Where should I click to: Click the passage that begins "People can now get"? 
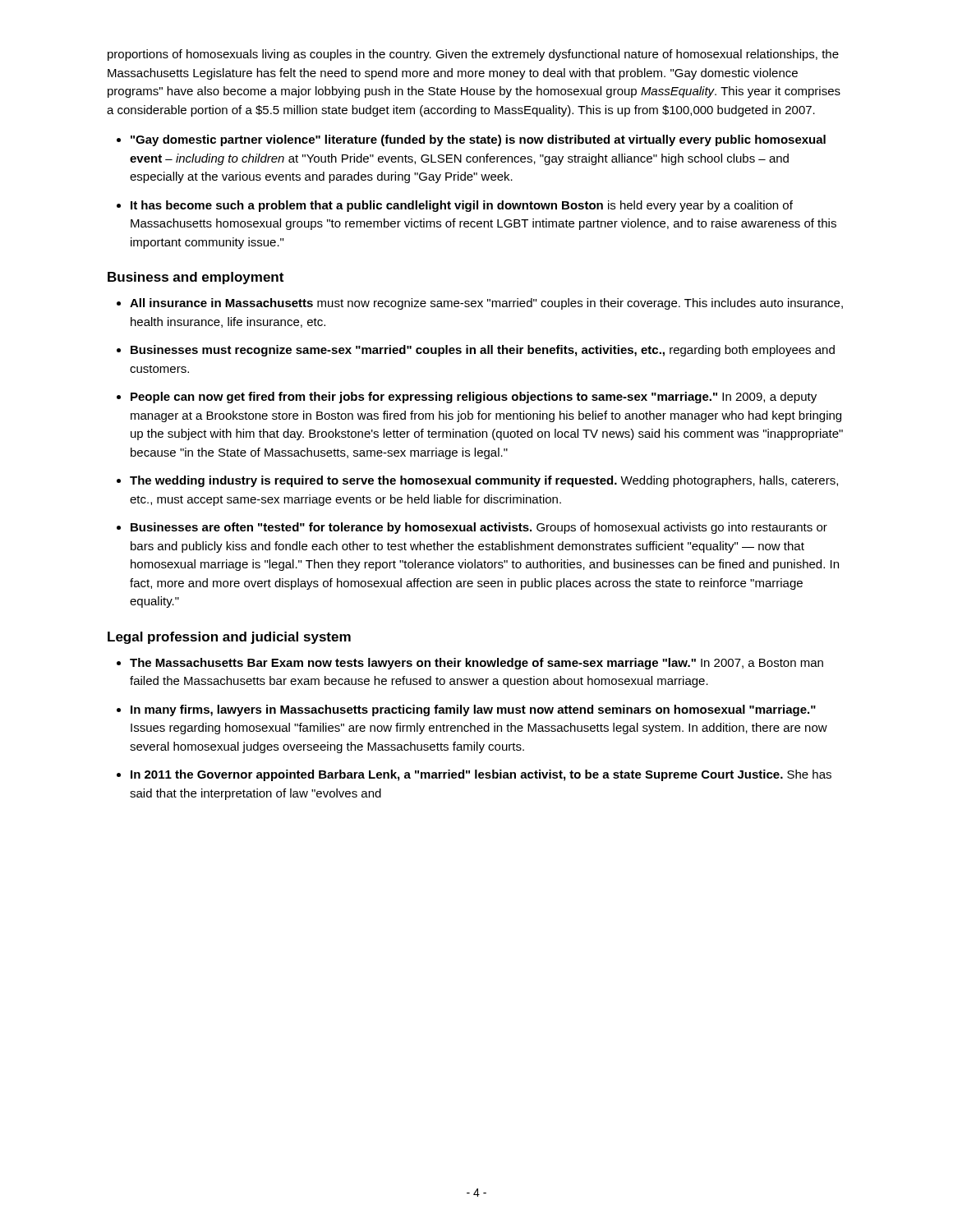tap(487, 424)
